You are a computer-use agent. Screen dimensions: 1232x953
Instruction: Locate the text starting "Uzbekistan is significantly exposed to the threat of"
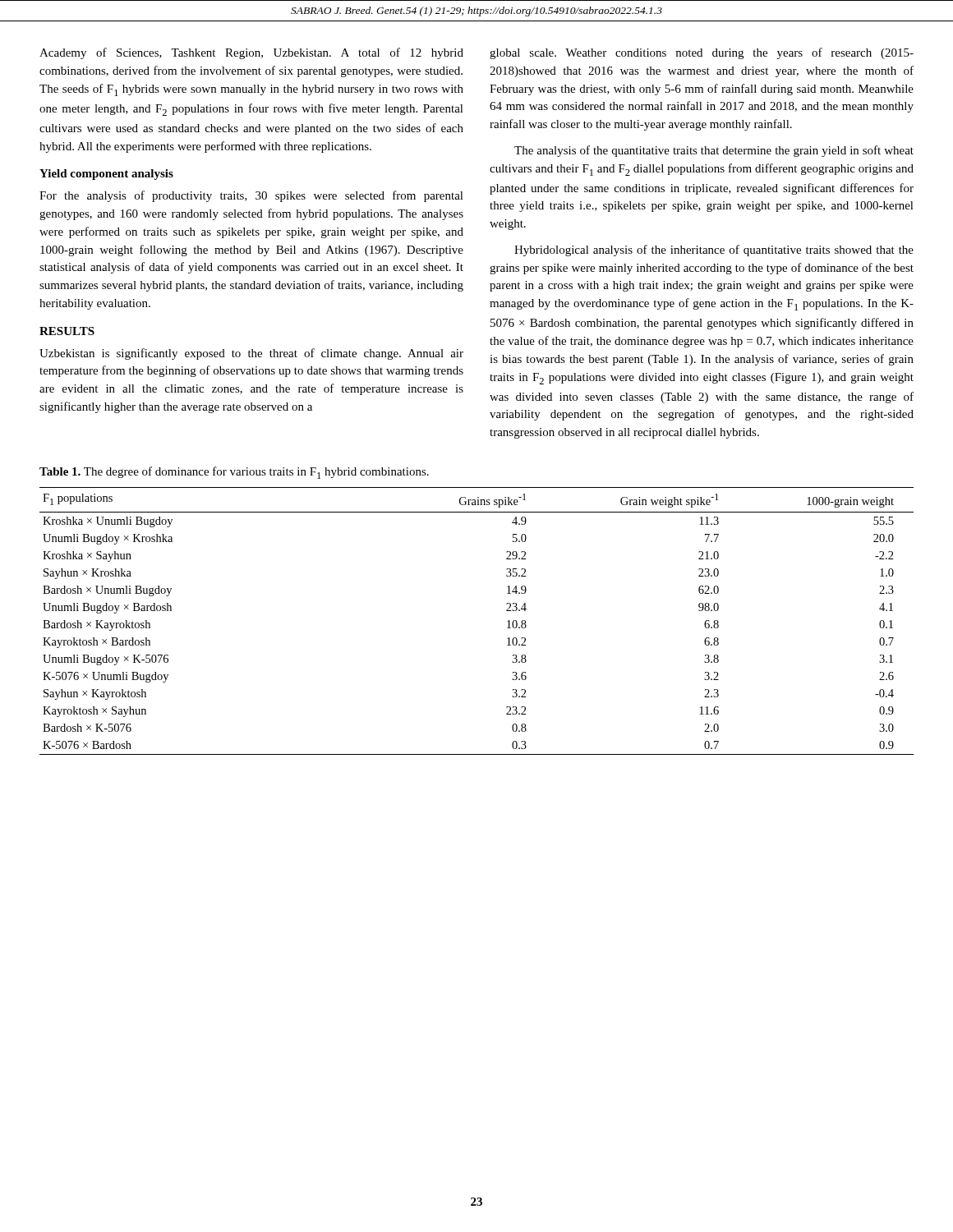coord(251,380)
